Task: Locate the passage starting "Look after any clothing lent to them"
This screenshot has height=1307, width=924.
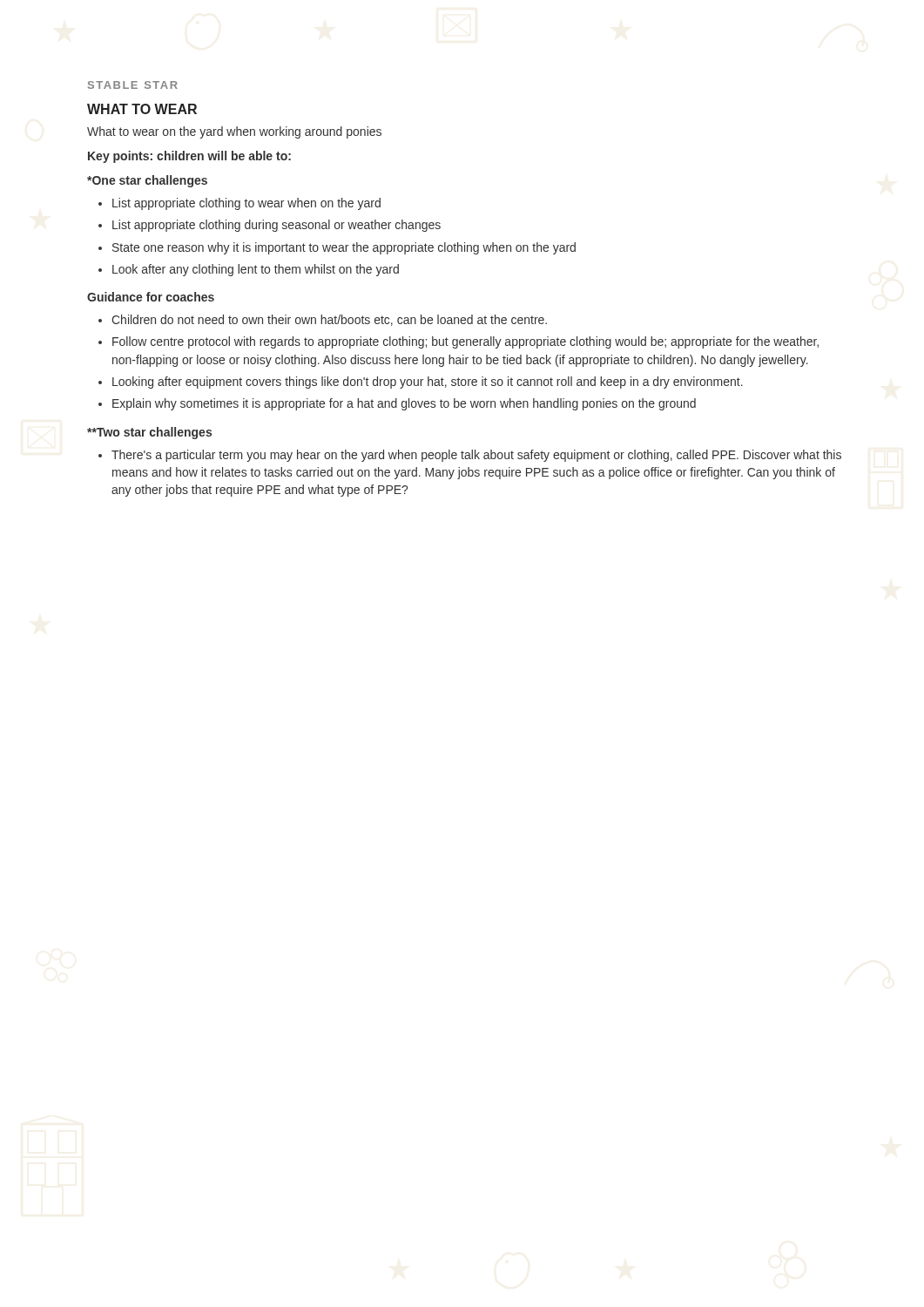Action: 255,269
